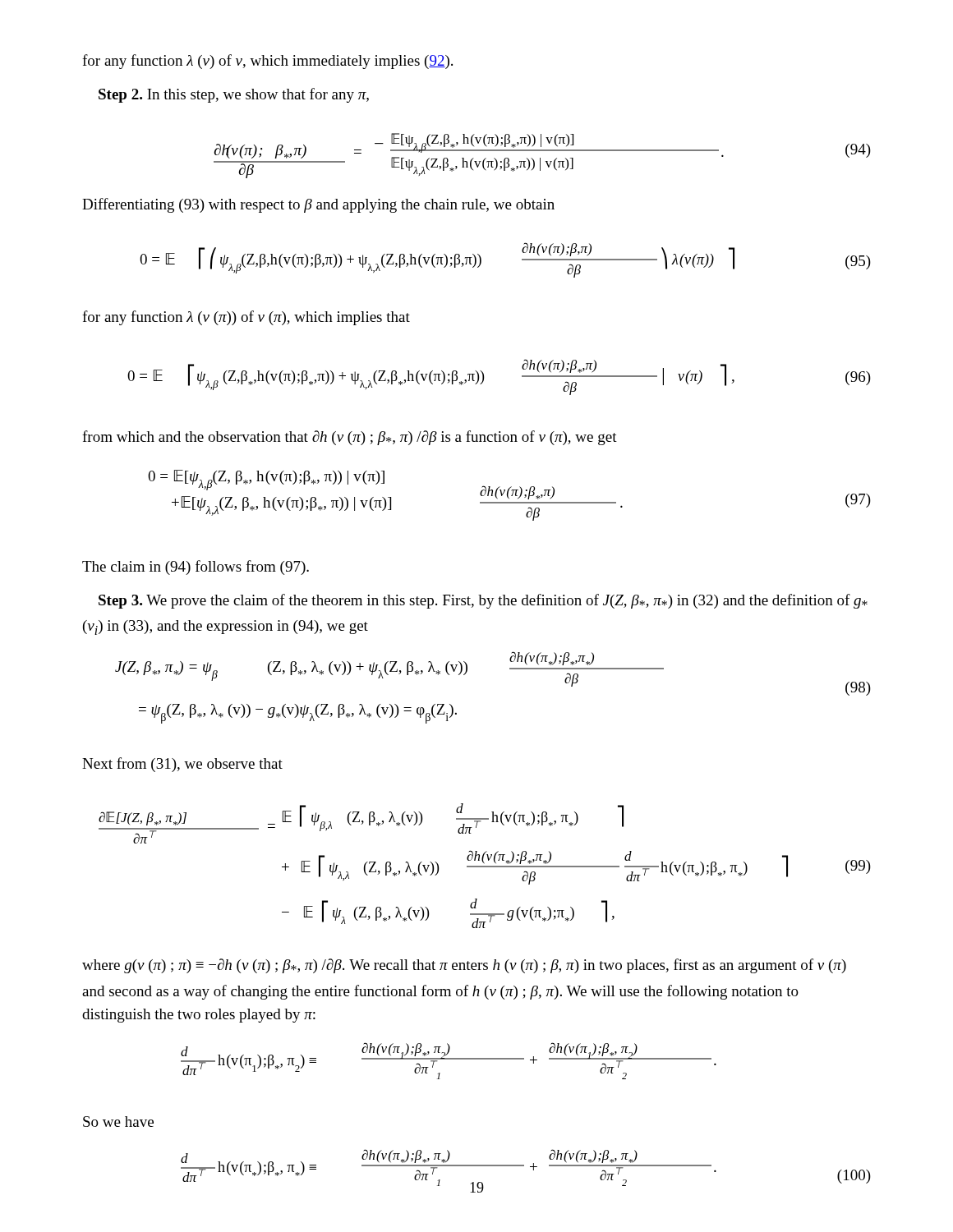Click on the formula that says "d dπ⊤ h (v (π*) ;β*,"
This screenshot has height=1232, width=953.
pyautogui.click(x=526, y=1175)
